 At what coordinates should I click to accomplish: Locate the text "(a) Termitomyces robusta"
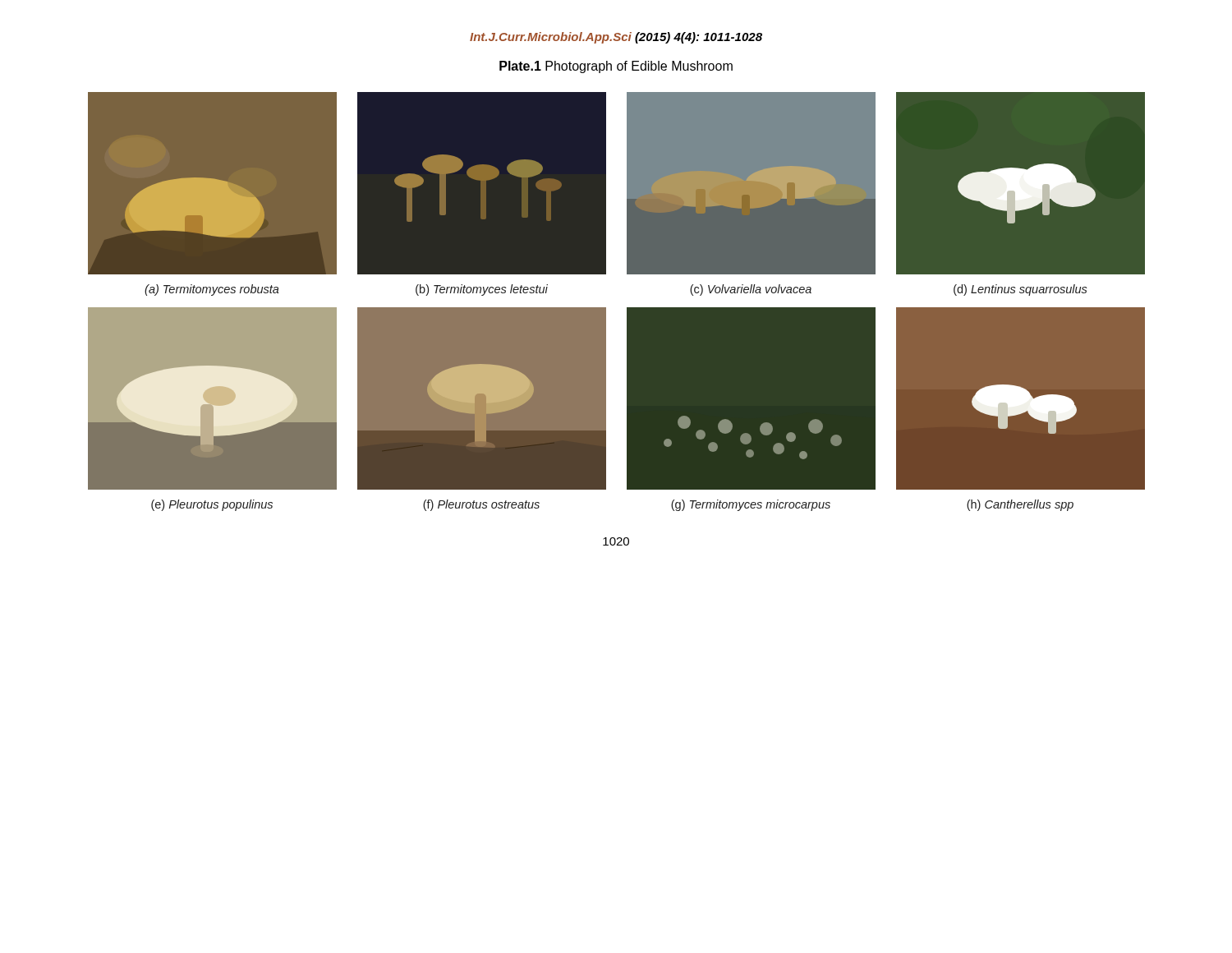(212, 289)
